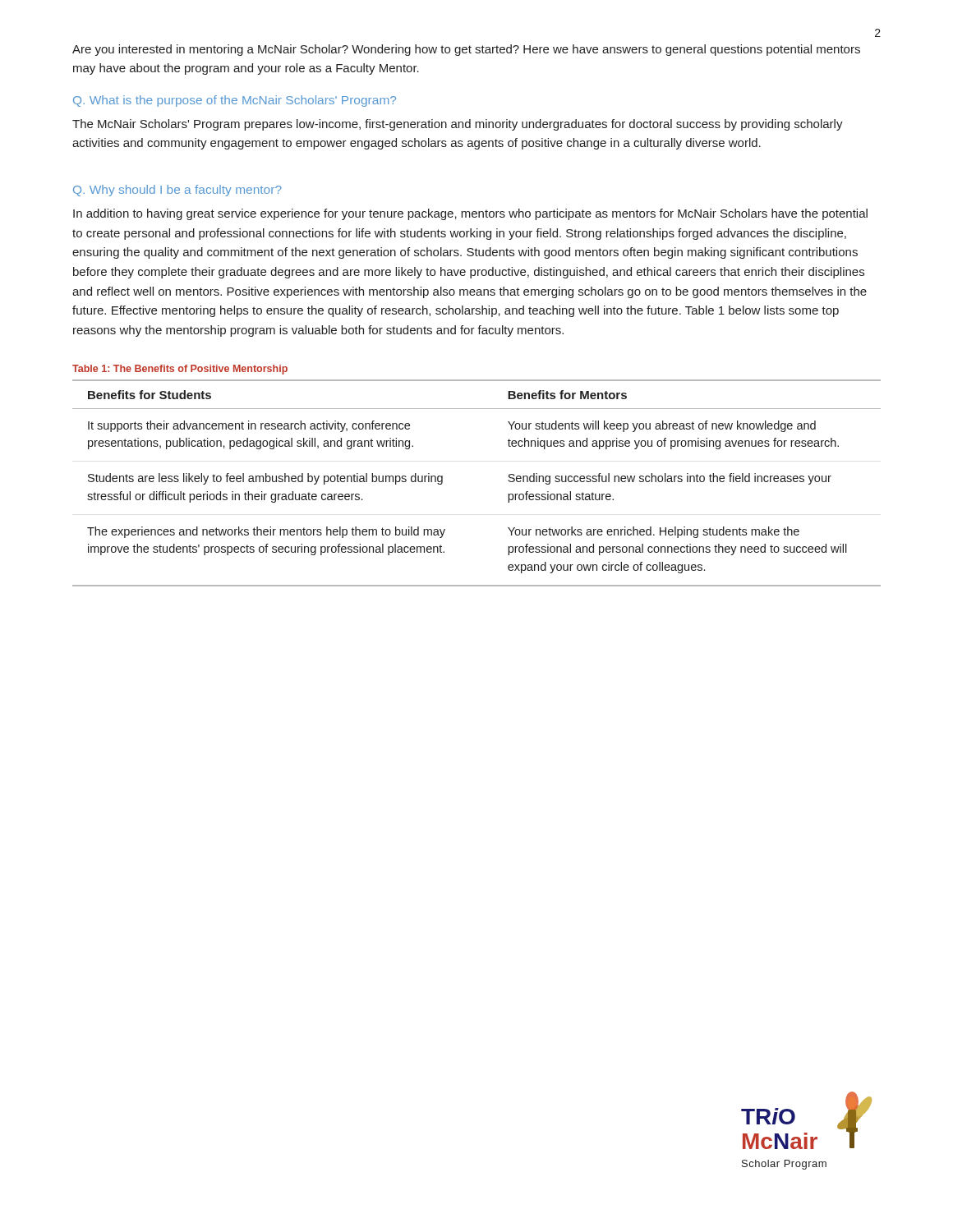Locate the block of text that opens with "In addition to having great service experience for"

[470, 271]
